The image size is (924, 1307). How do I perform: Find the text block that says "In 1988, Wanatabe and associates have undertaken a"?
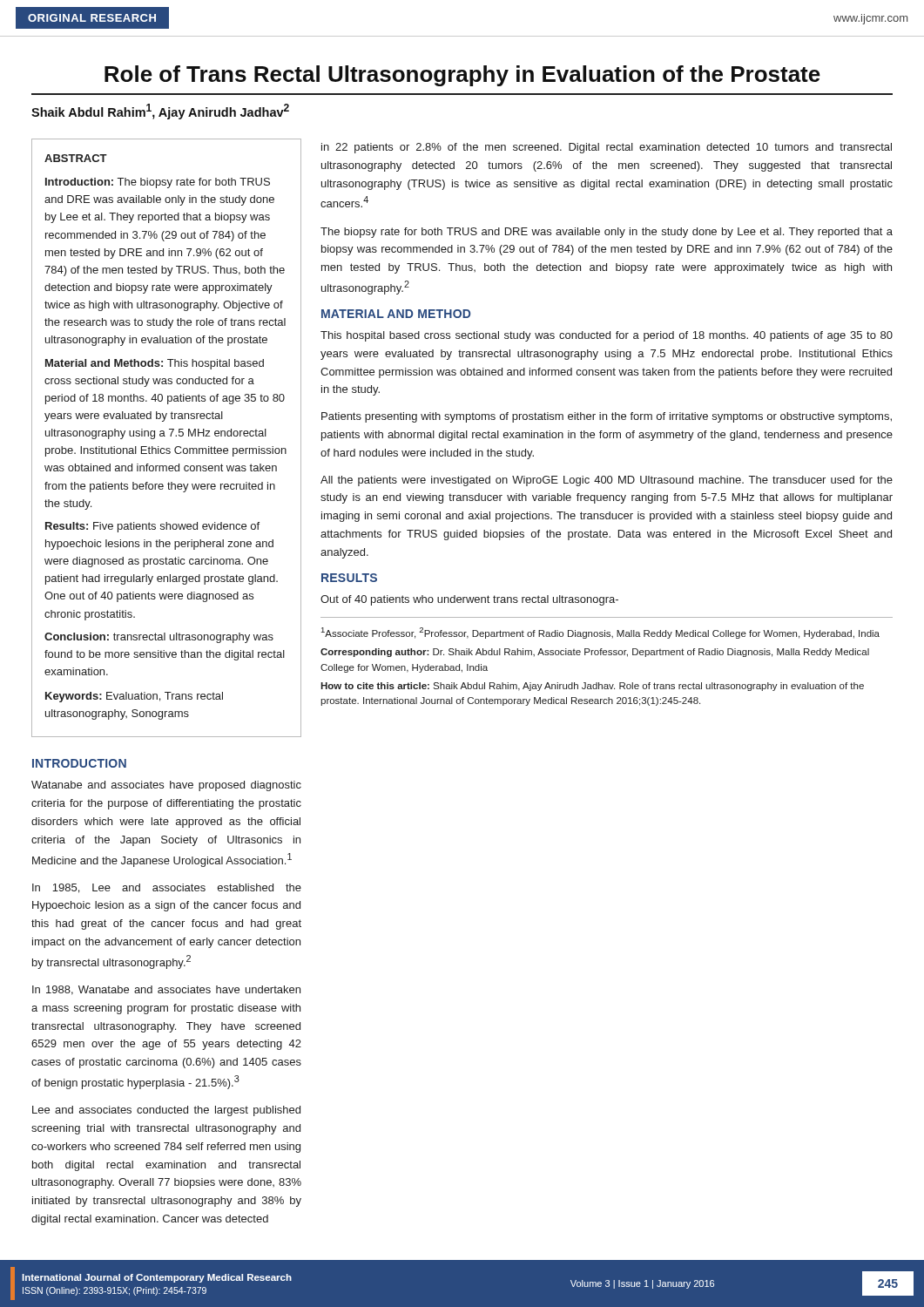click(x=166, y=1036)
